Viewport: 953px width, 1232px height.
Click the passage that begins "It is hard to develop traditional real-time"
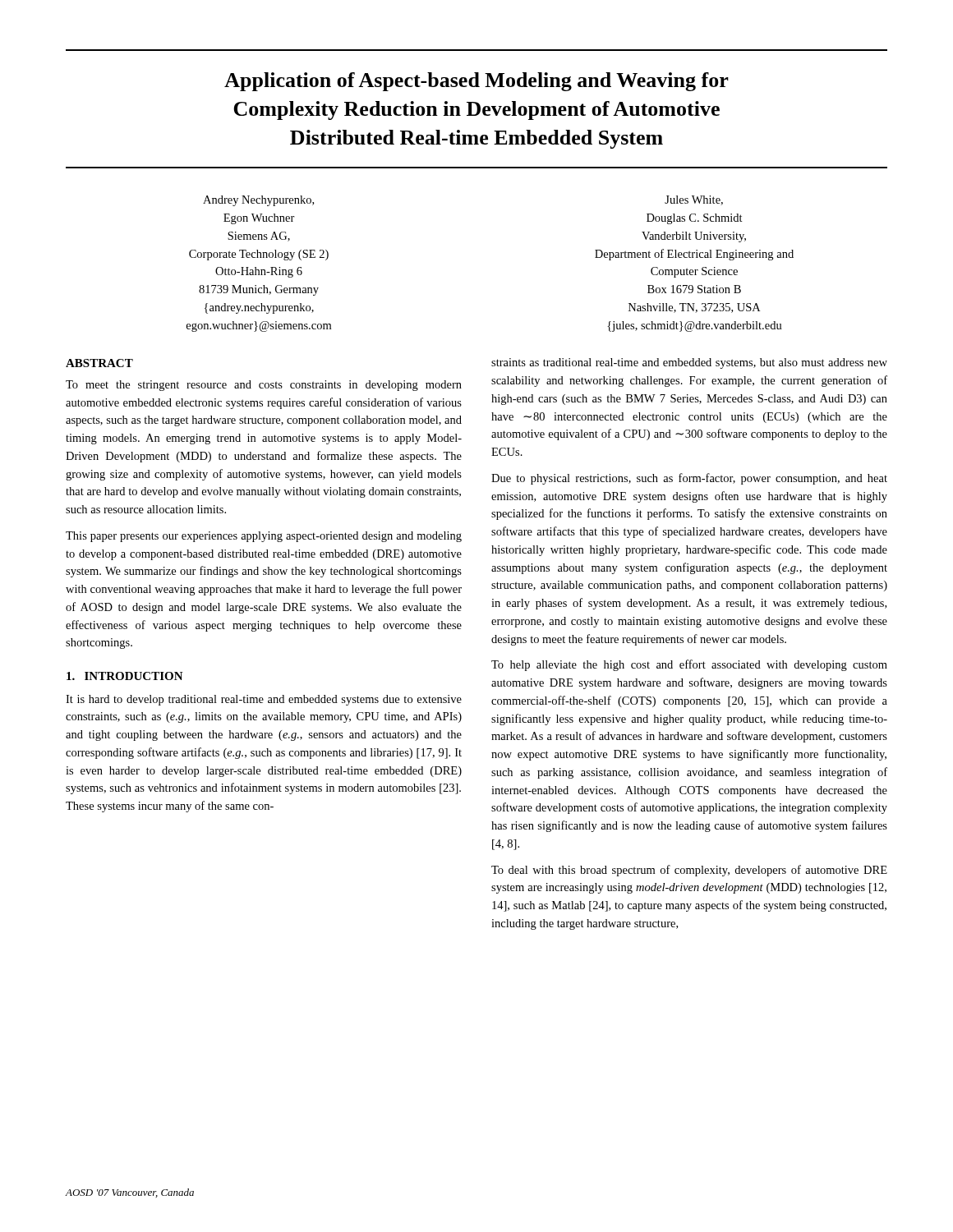coord(264,753)
